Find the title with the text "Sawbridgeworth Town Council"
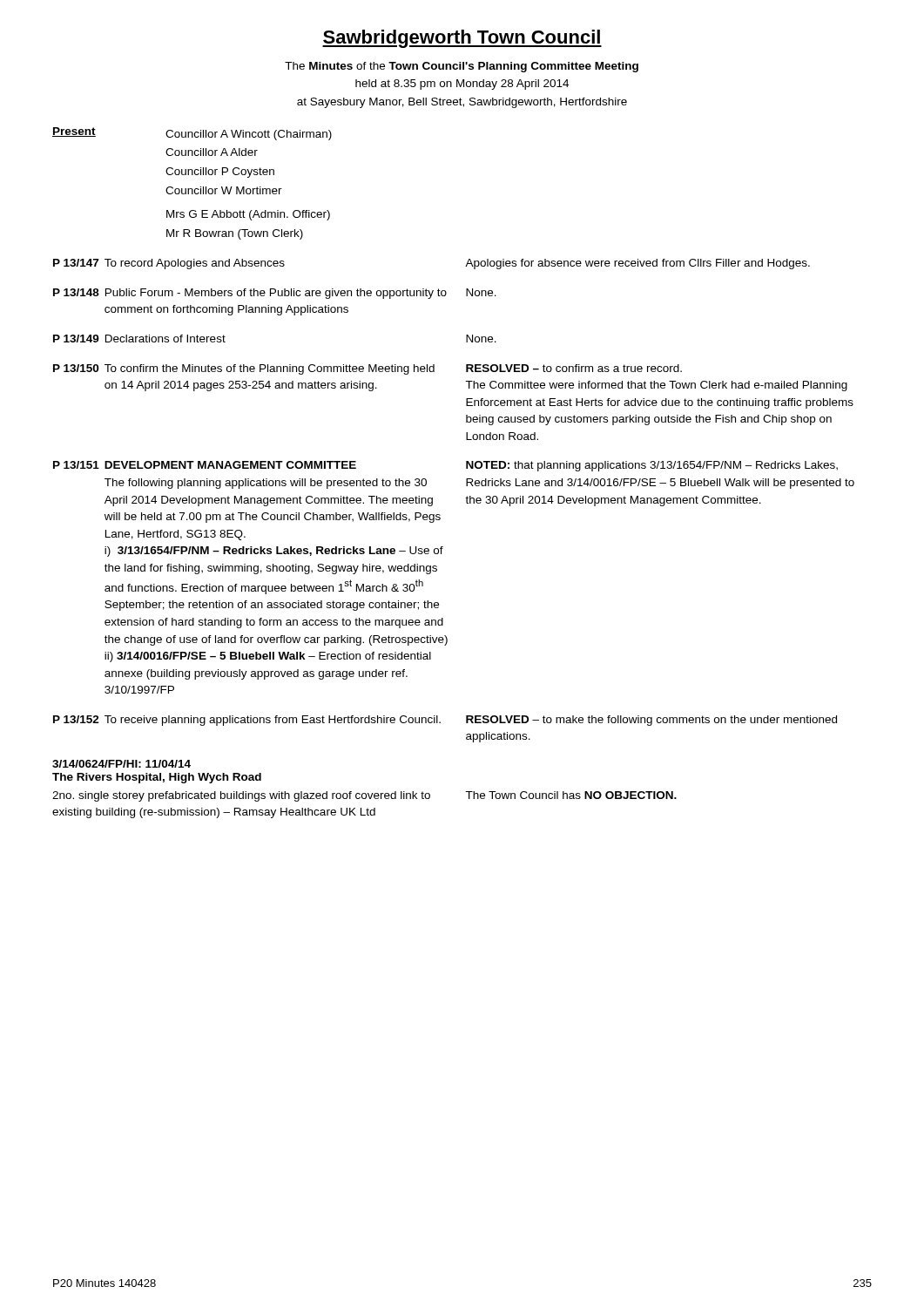The image size is (924, 1307). tap(462, 37)
